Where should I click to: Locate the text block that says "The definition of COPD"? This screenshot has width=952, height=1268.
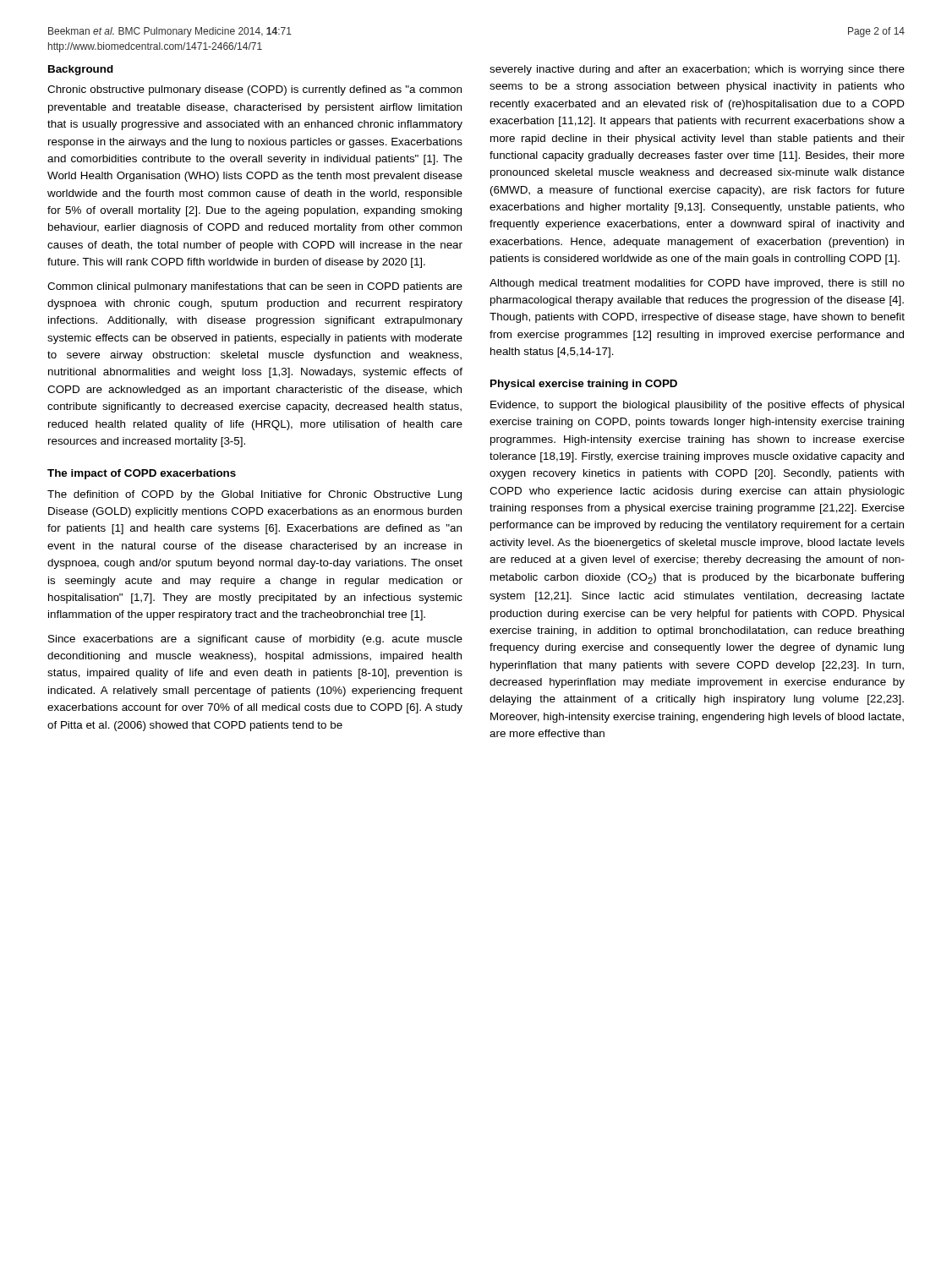pyautogui.click(x=255, y=554)
